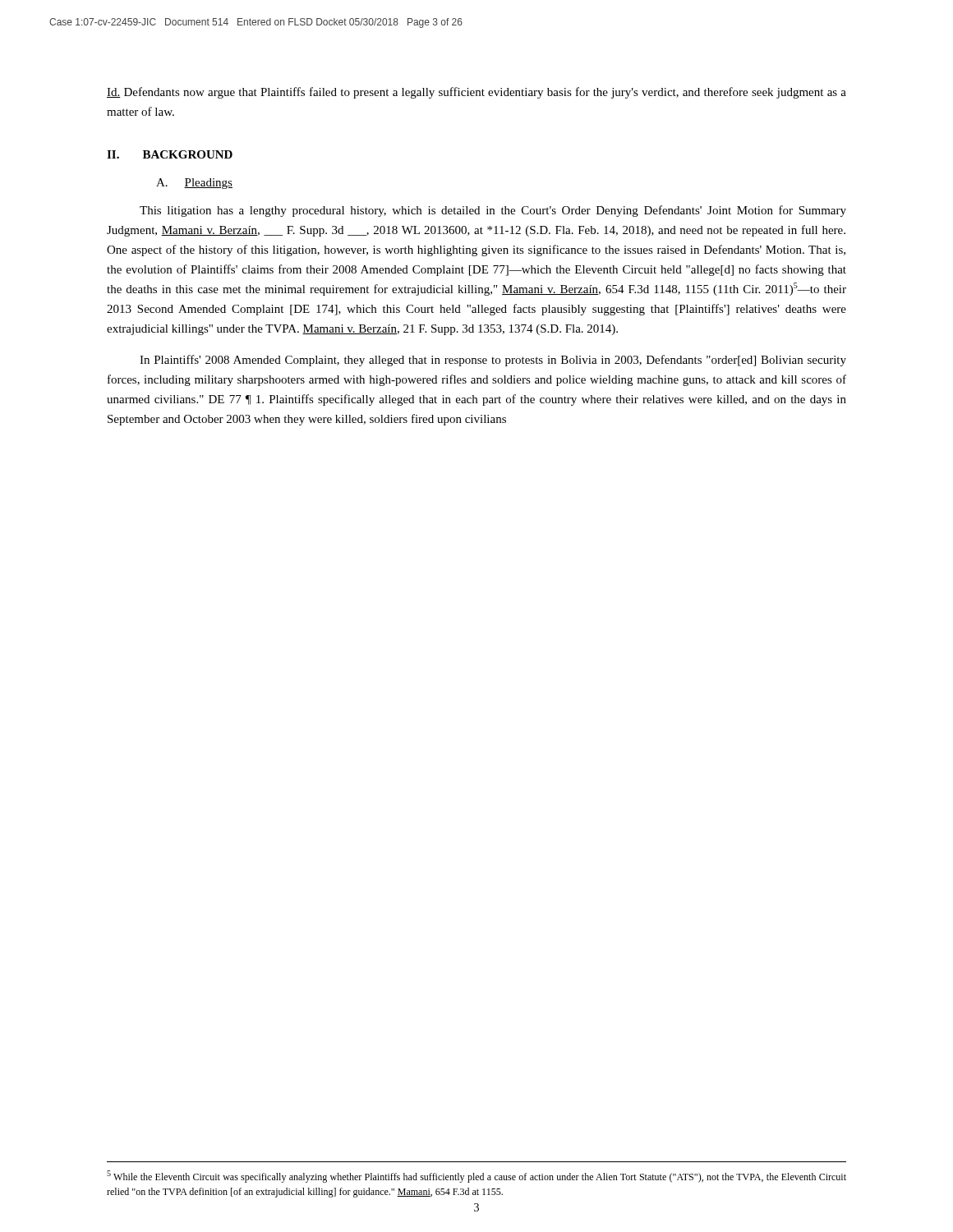The image size is (953, 1232).
Task: Point to "A. Pleadings"
Action: pyautogui.click(x=194, y=182)
